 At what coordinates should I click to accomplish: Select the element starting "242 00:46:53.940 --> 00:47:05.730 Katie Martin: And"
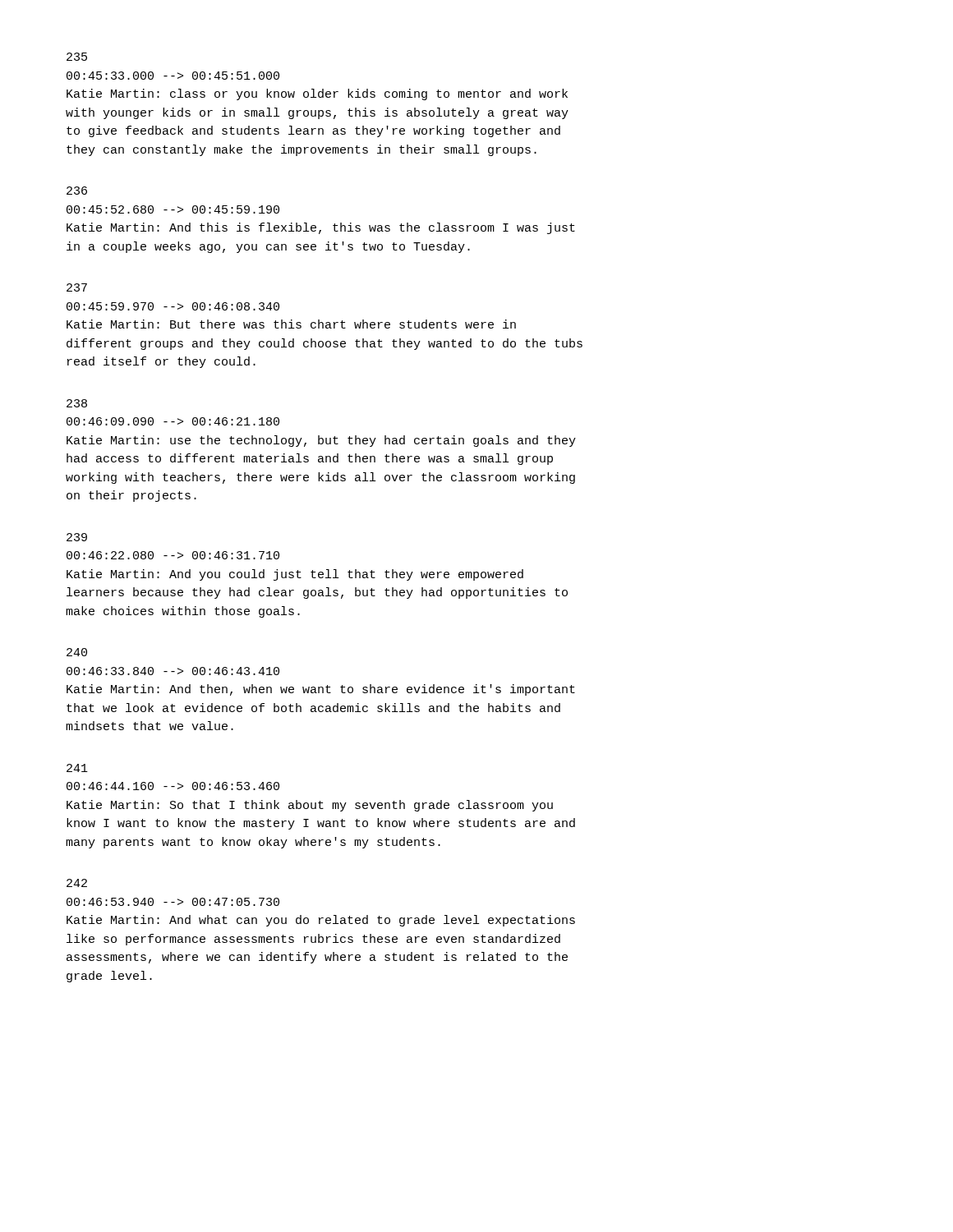tap(321, 930)
